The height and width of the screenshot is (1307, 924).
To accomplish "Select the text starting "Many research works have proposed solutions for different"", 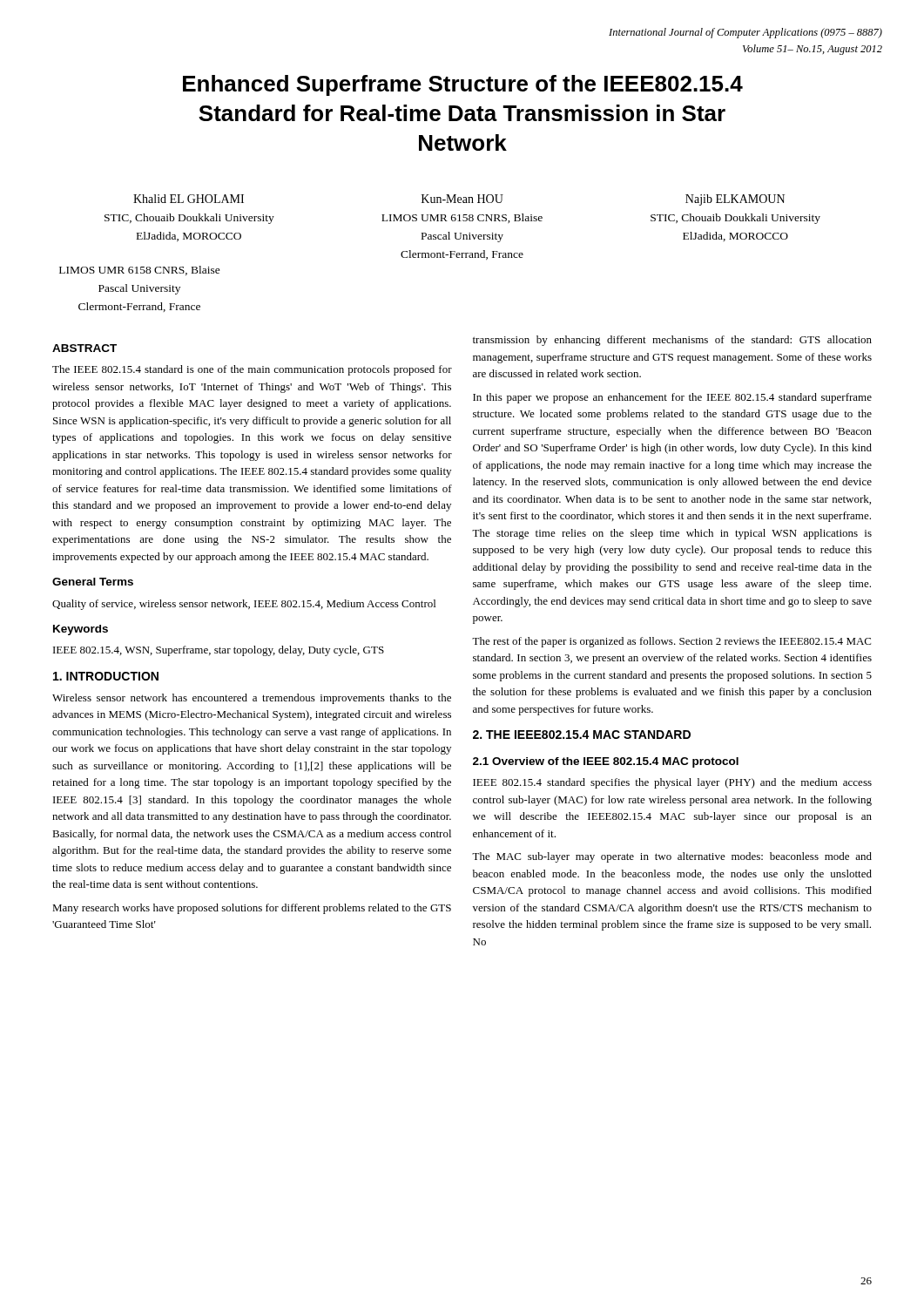I will [252, 916].
